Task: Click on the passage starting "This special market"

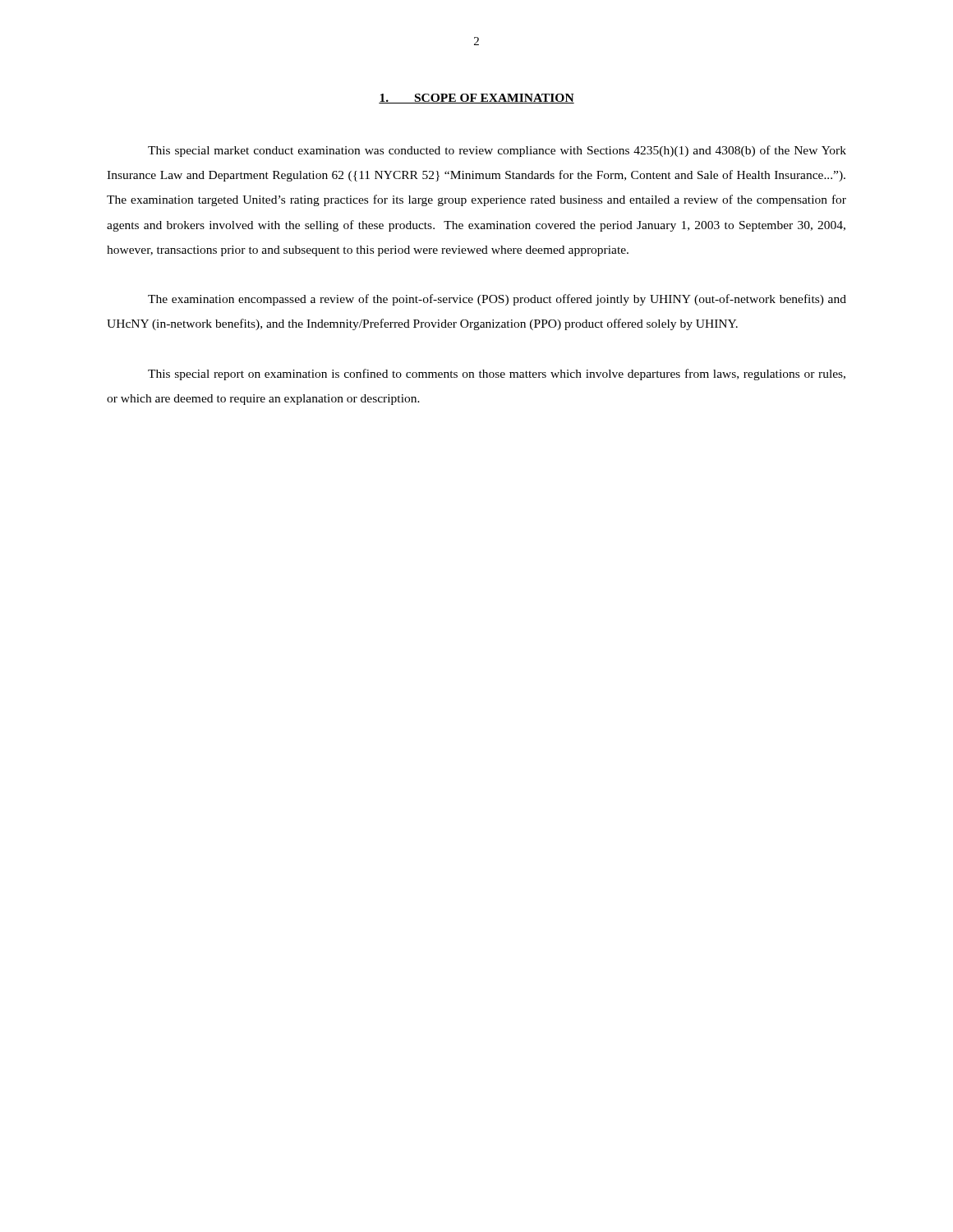Action: pyautogui.click(x=476, y=200)
